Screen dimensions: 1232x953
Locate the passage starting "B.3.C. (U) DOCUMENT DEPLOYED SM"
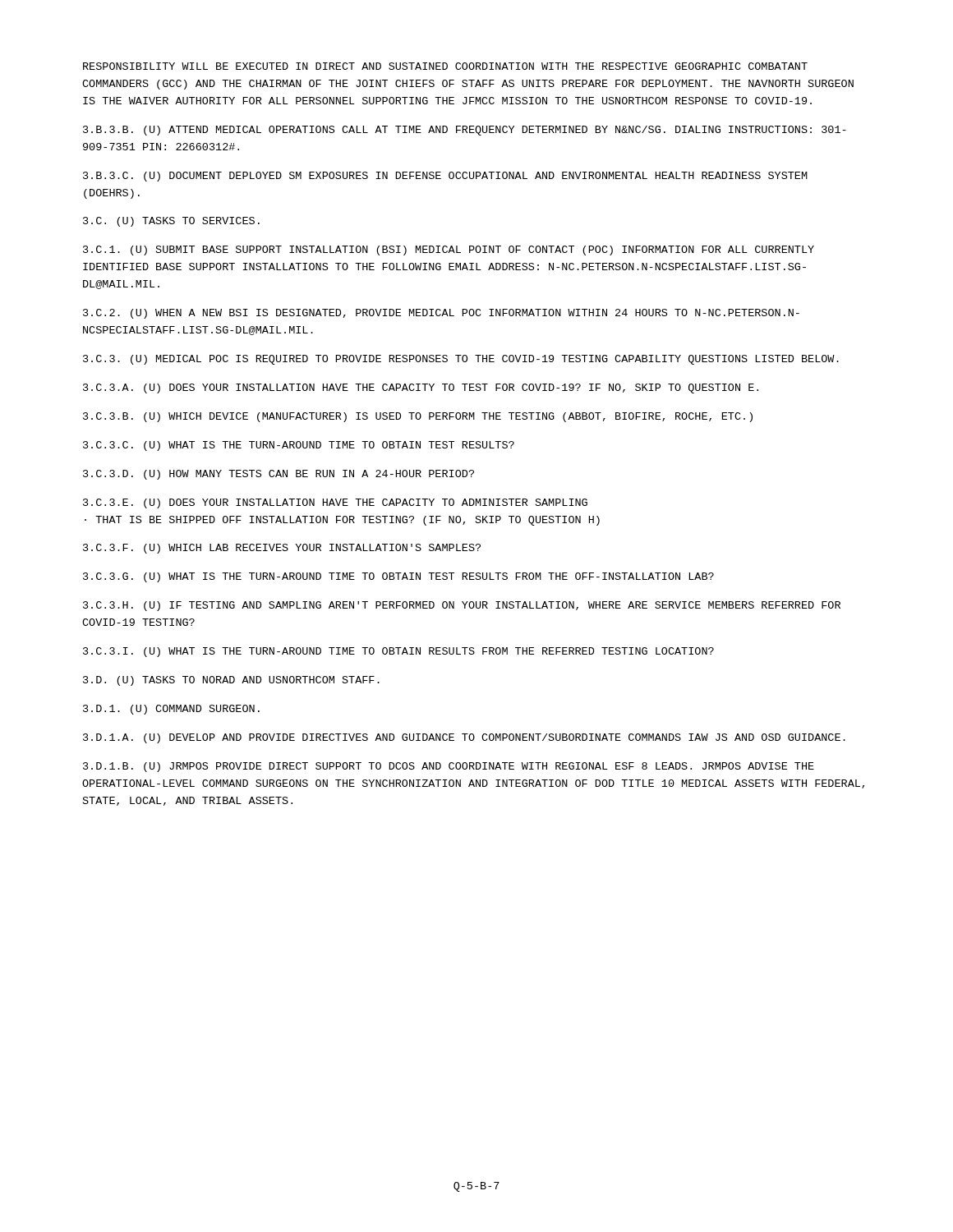click(x=445, y=184)
